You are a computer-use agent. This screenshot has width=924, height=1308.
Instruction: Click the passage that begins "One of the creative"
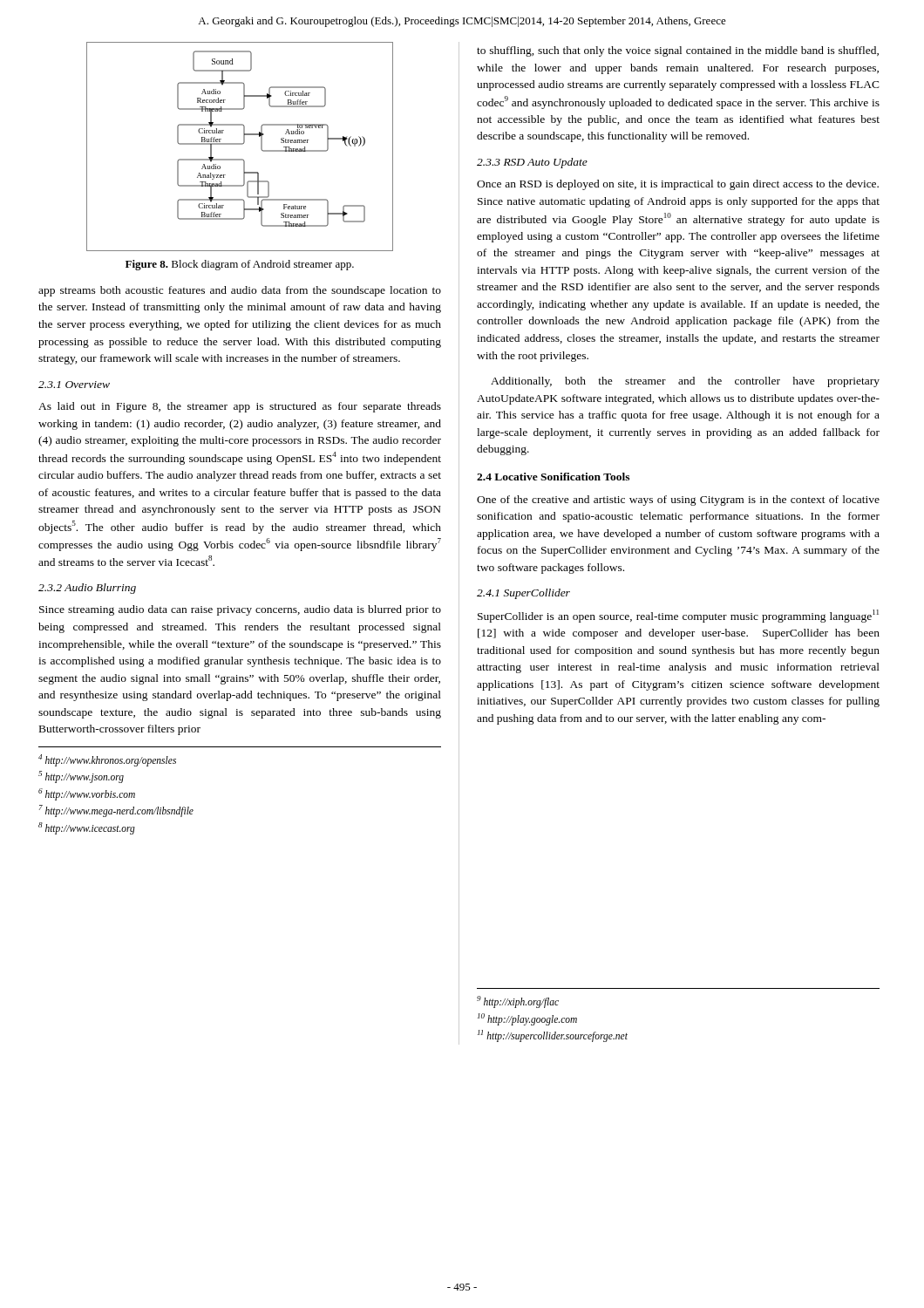678,533
